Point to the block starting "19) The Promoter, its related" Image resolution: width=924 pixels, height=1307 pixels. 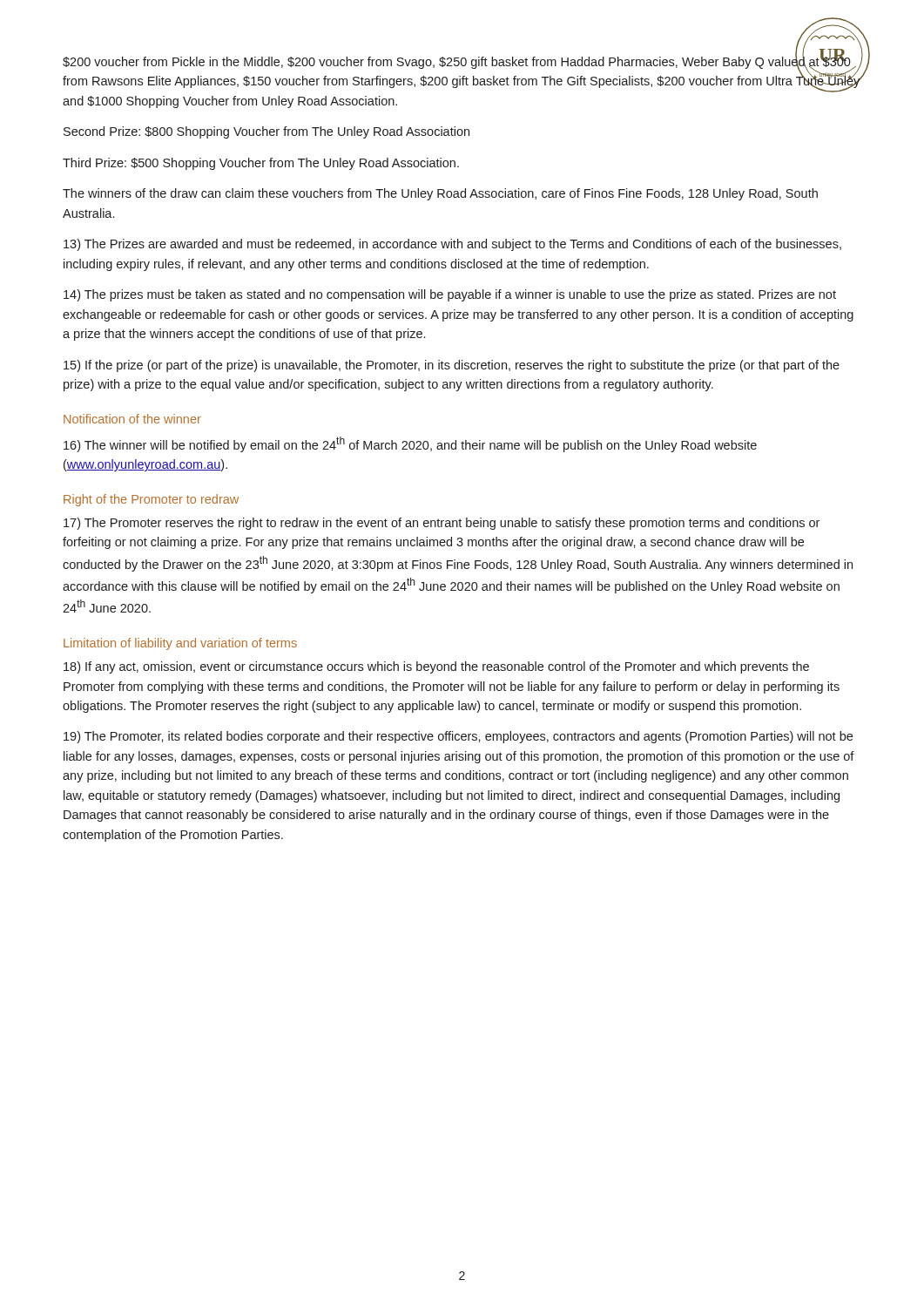coord(458,786)
